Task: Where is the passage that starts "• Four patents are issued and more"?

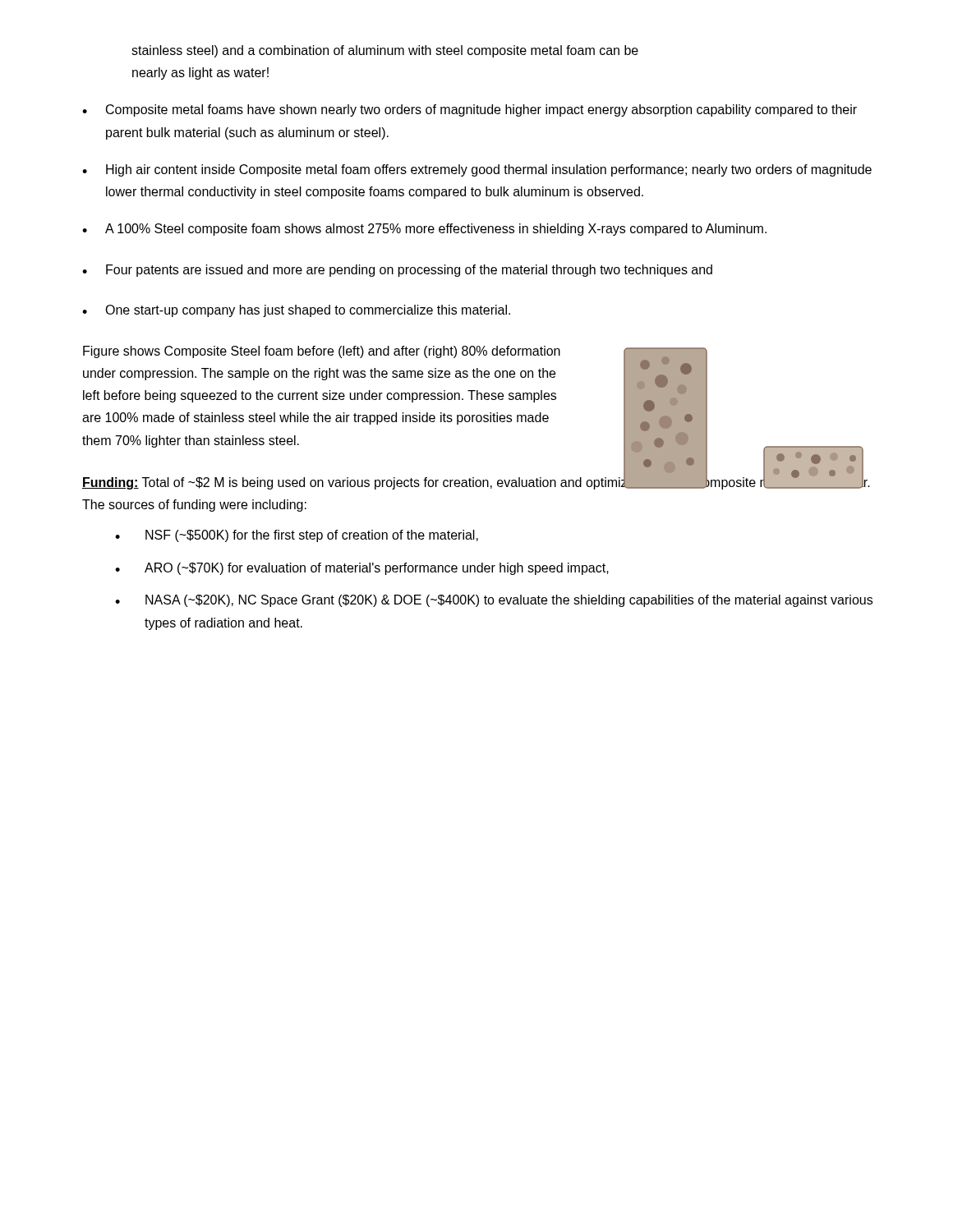Action: click(485, 271)
